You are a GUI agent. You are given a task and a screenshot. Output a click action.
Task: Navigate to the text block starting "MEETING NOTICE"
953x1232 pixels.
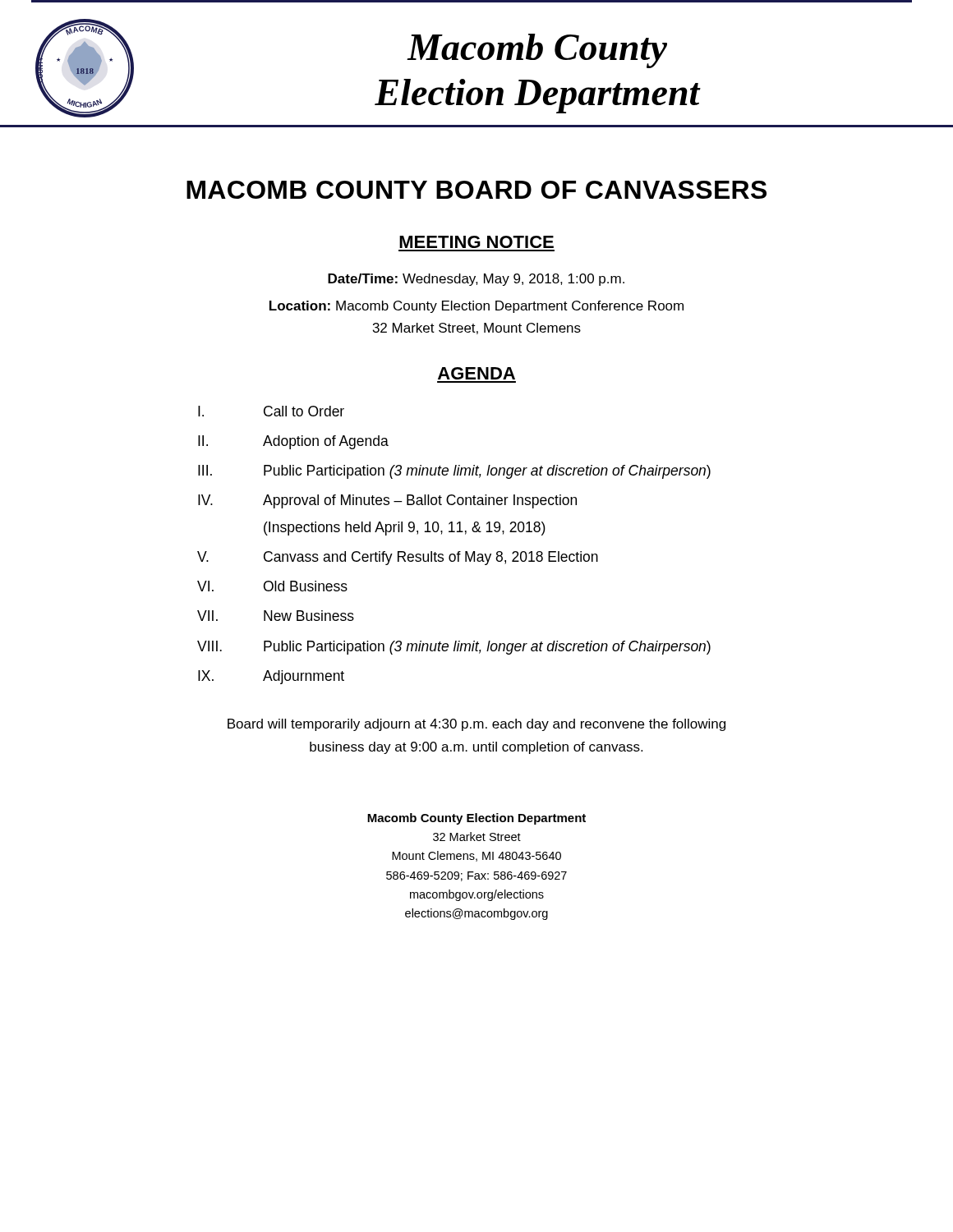pyautogui.click(x=476, y=242)
